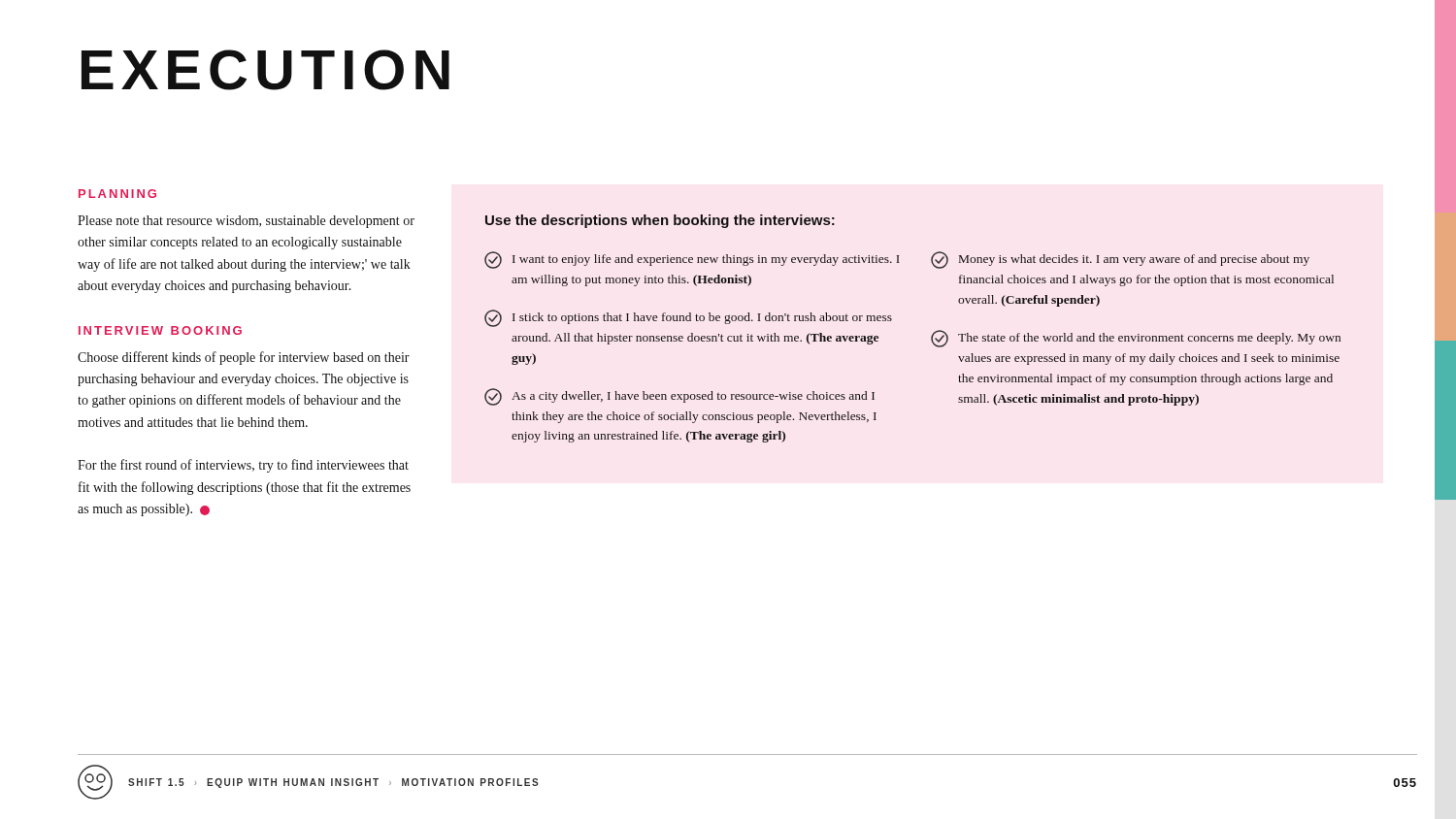
Task: Click on the section header that reads "INTERVIEW BOOKING"
Action: pos(161,330)
